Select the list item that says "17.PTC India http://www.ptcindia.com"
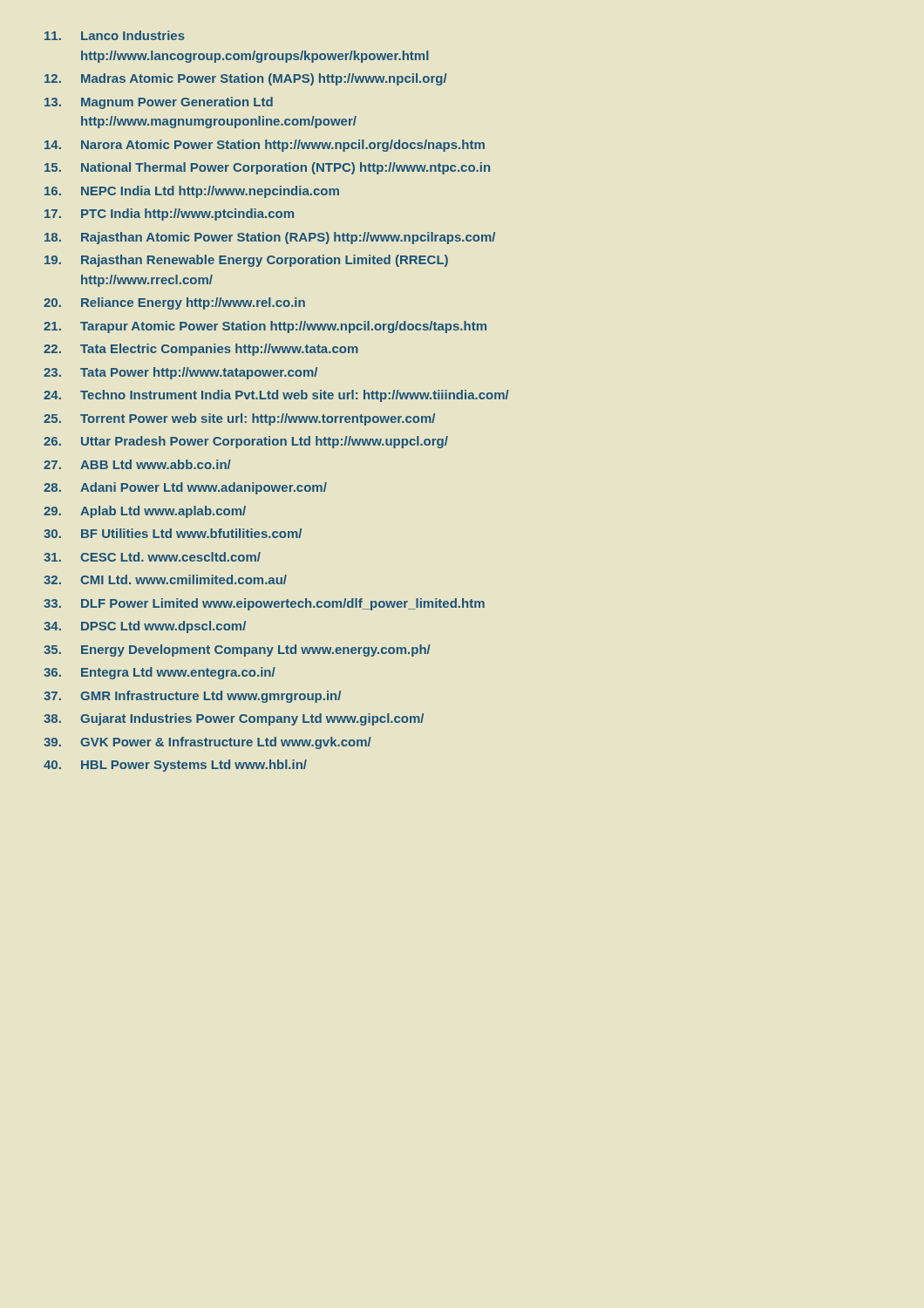Screen dimensions: 1308x924 (169, 214)
